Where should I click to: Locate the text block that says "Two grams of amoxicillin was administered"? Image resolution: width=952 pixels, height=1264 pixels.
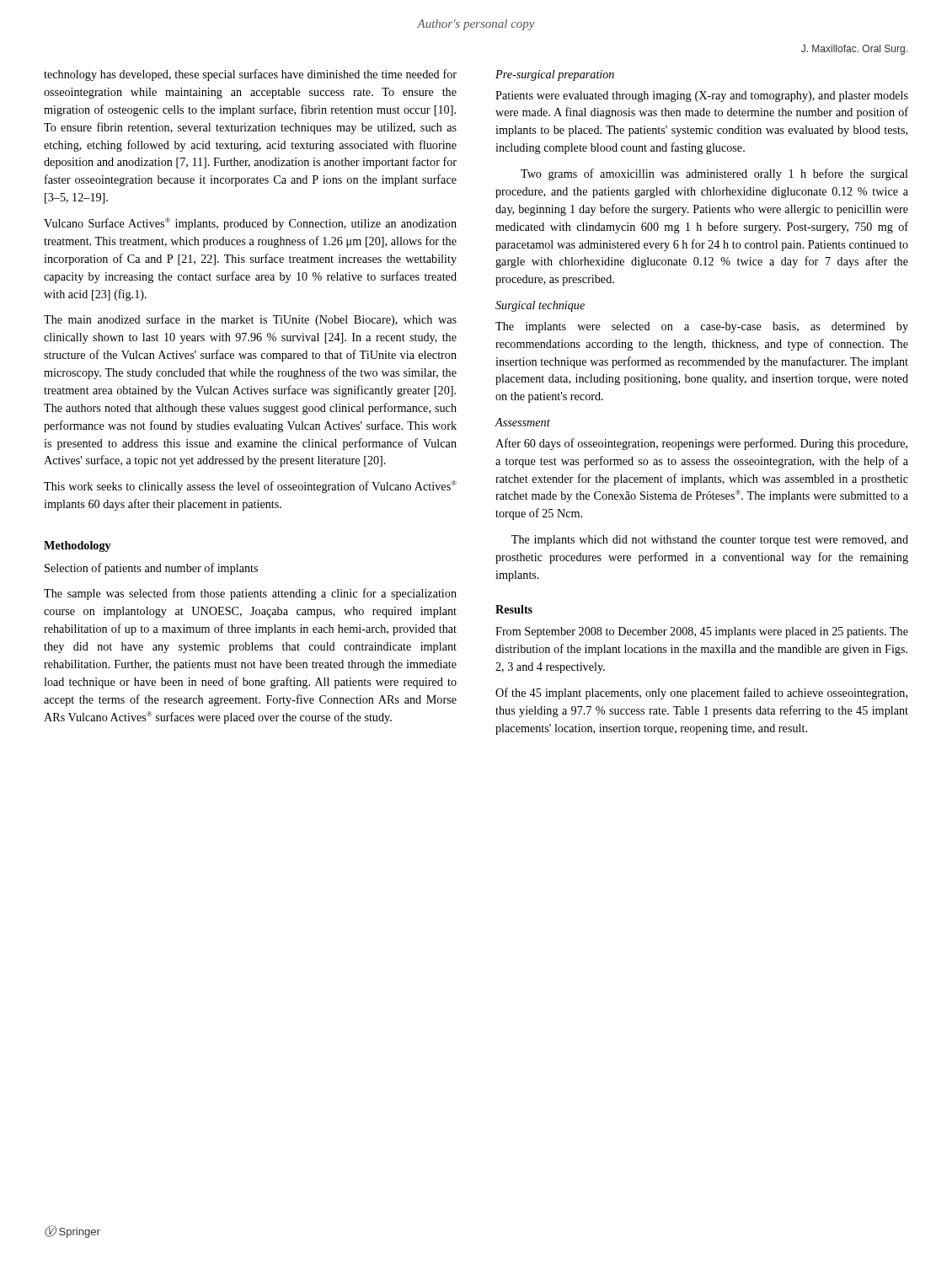(702, 226)
